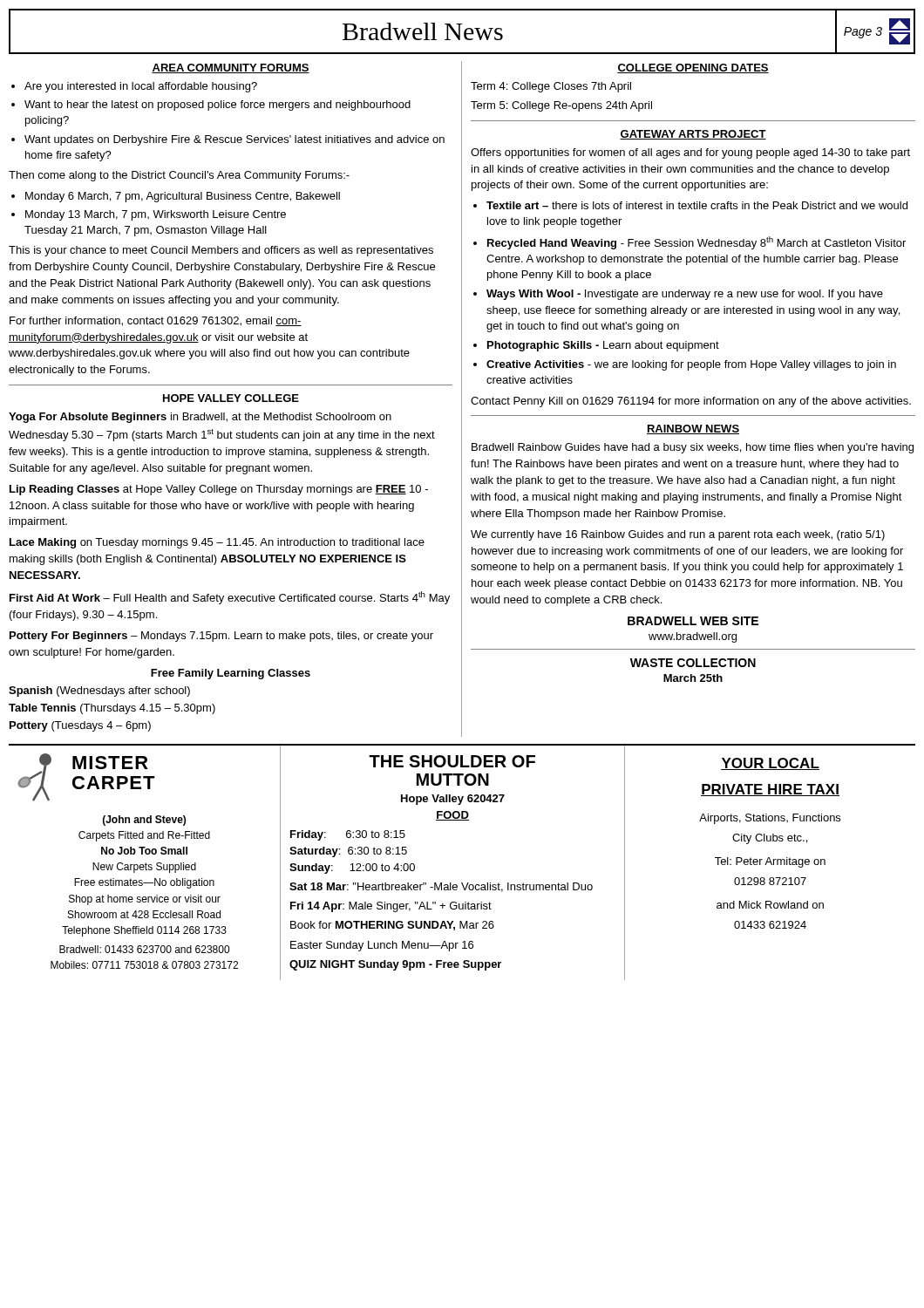The image size is (924, 1308).
Task: Locate the text block with the text "This is your chance to meet Council"
Action: [222, 275]
